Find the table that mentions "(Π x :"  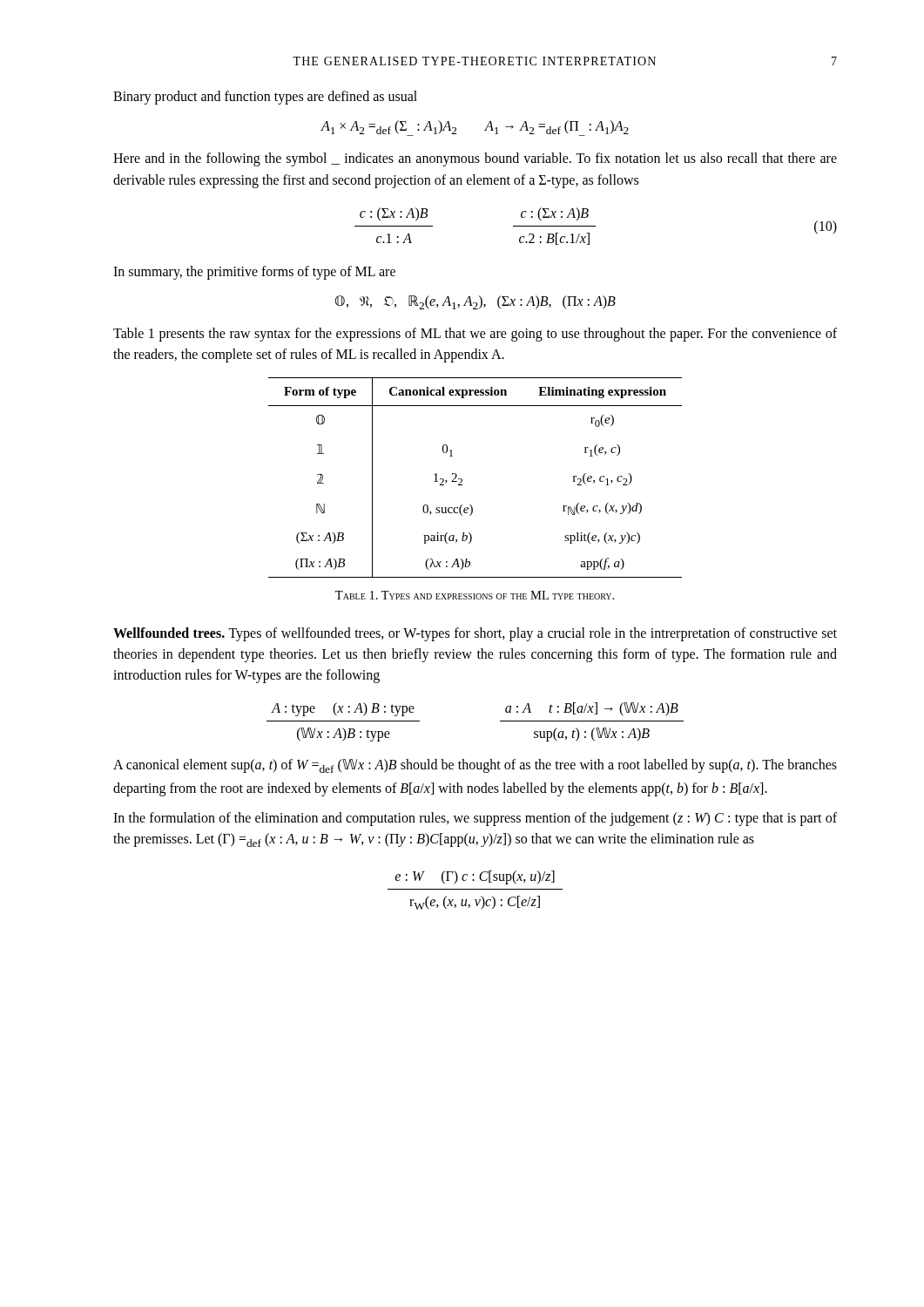tap(475, 478)
